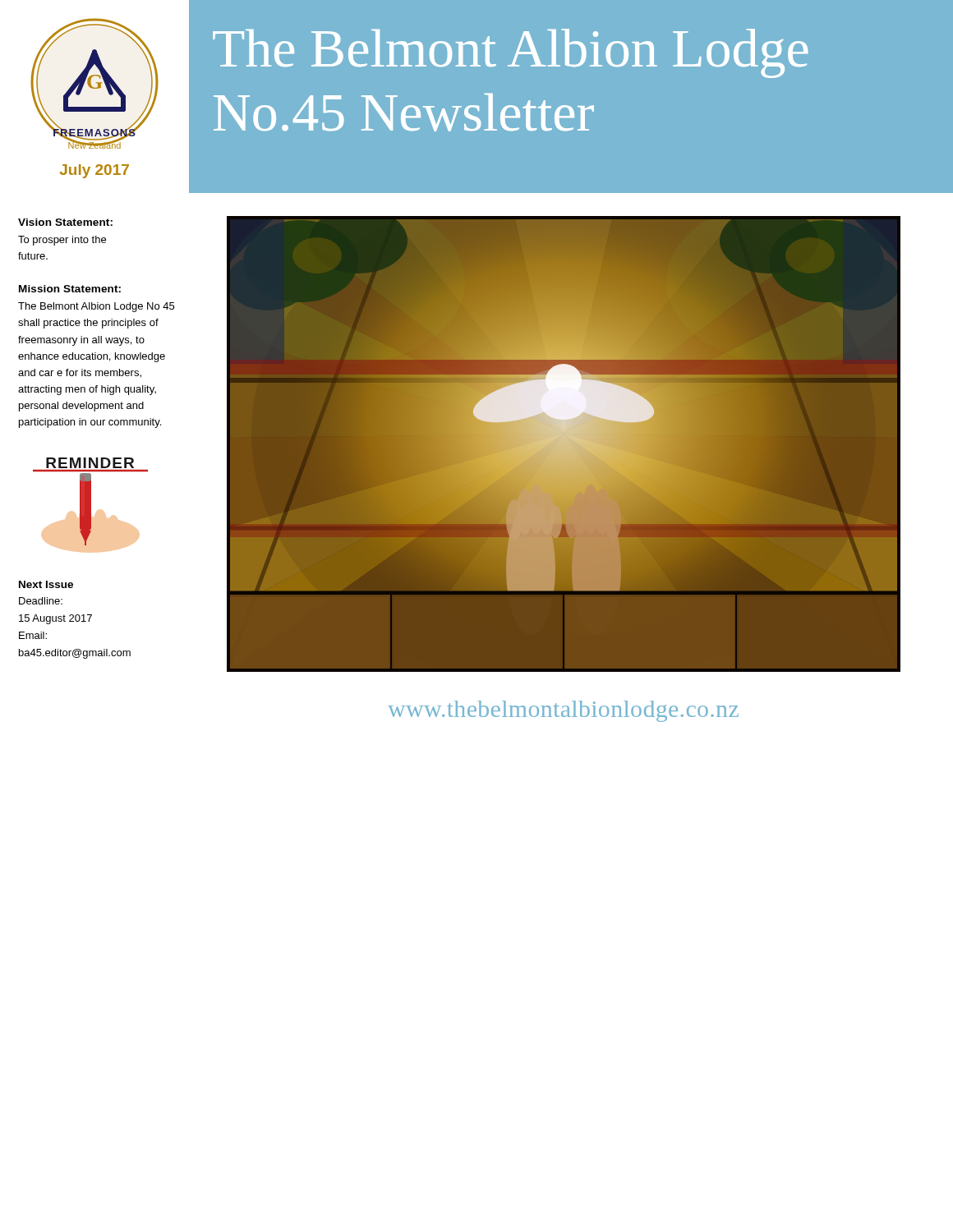Locate the text "To prosper into thefuture."

62,248
